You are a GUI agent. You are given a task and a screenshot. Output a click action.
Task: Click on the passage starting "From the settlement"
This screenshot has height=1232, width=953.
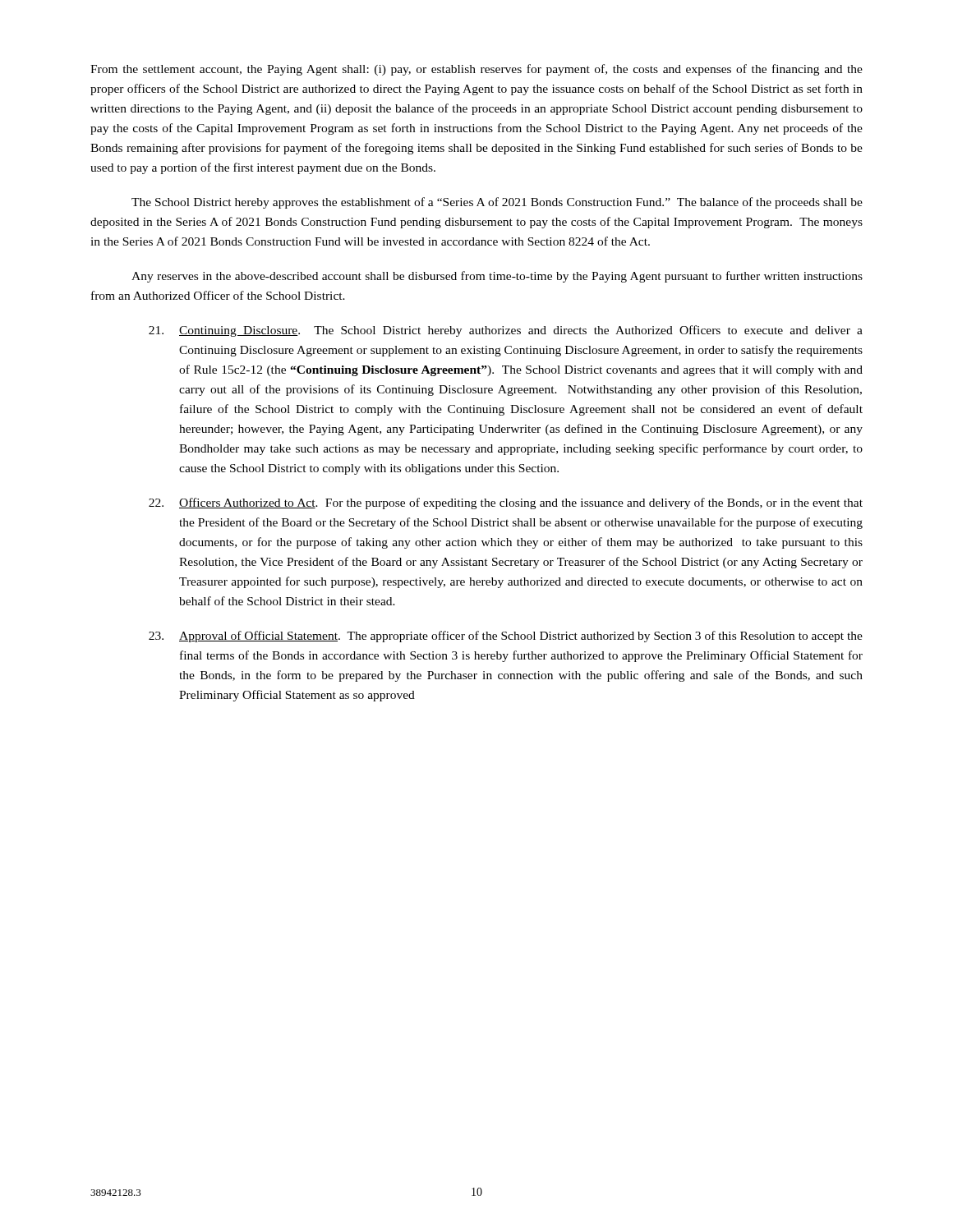click(x=476, y=118)
